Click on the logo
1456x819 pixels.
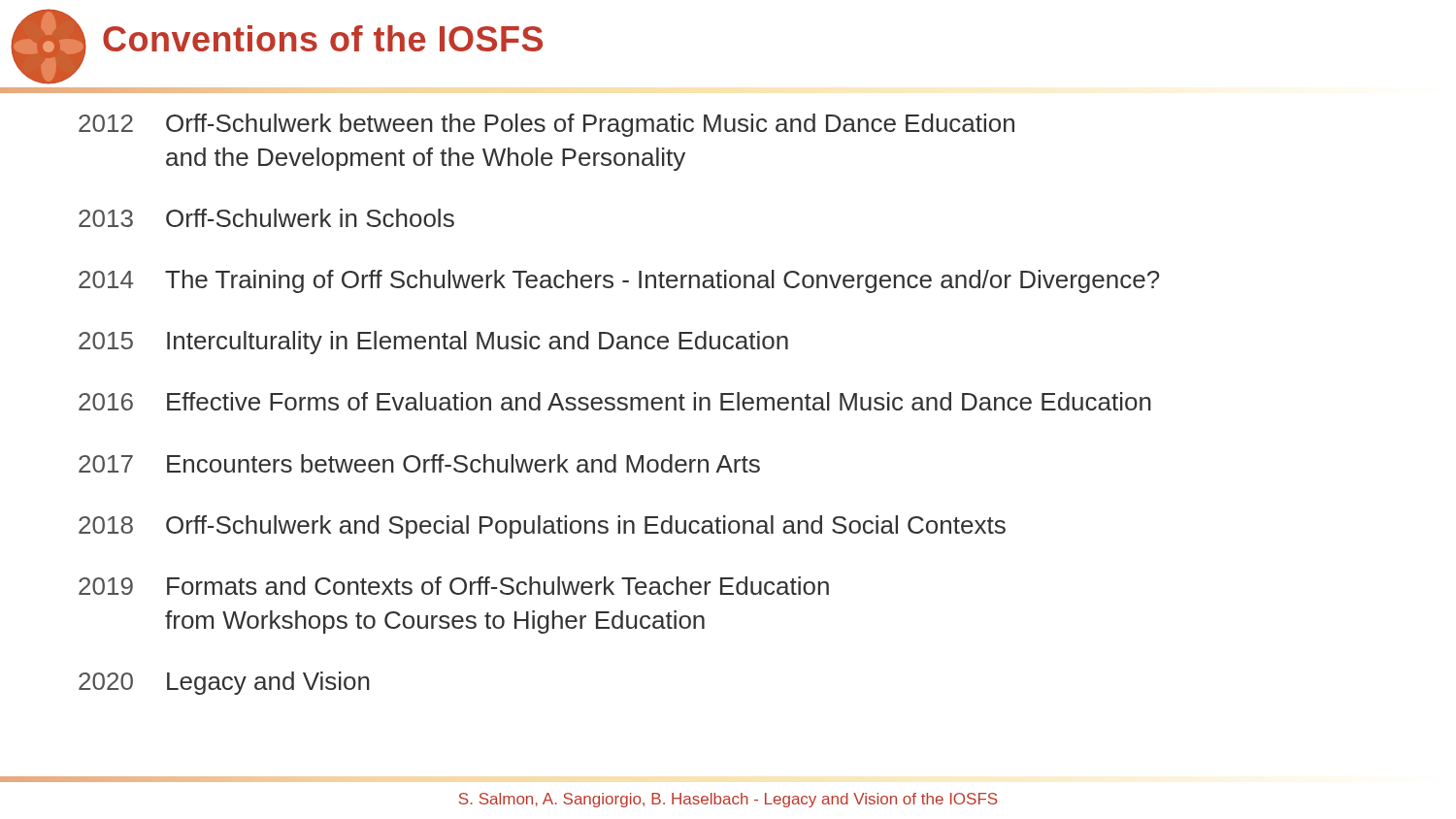point(49,47)
